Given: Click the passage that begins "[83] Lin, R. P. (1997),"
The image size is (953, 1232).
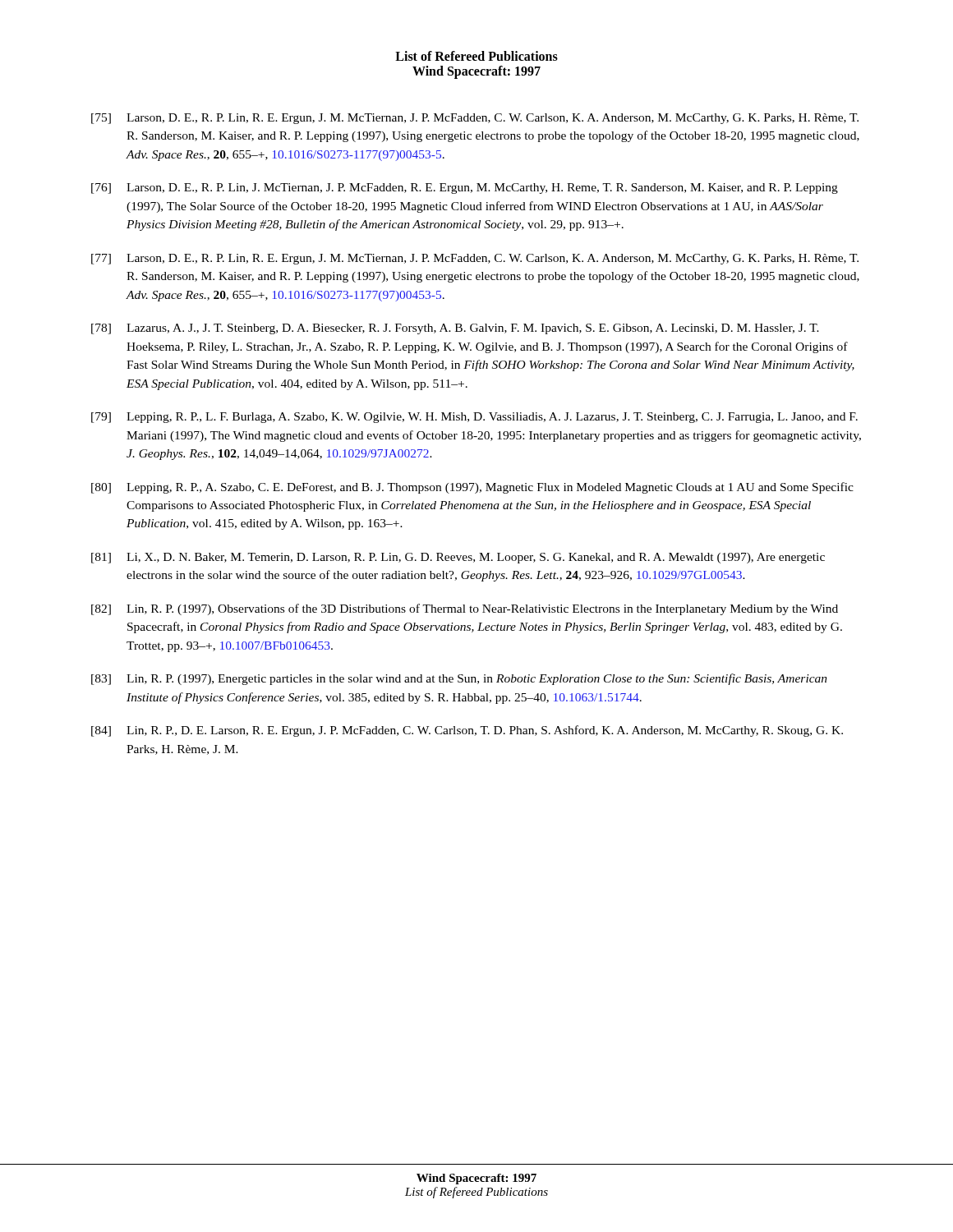Looking at the screenshot, I should pos(476,688).
